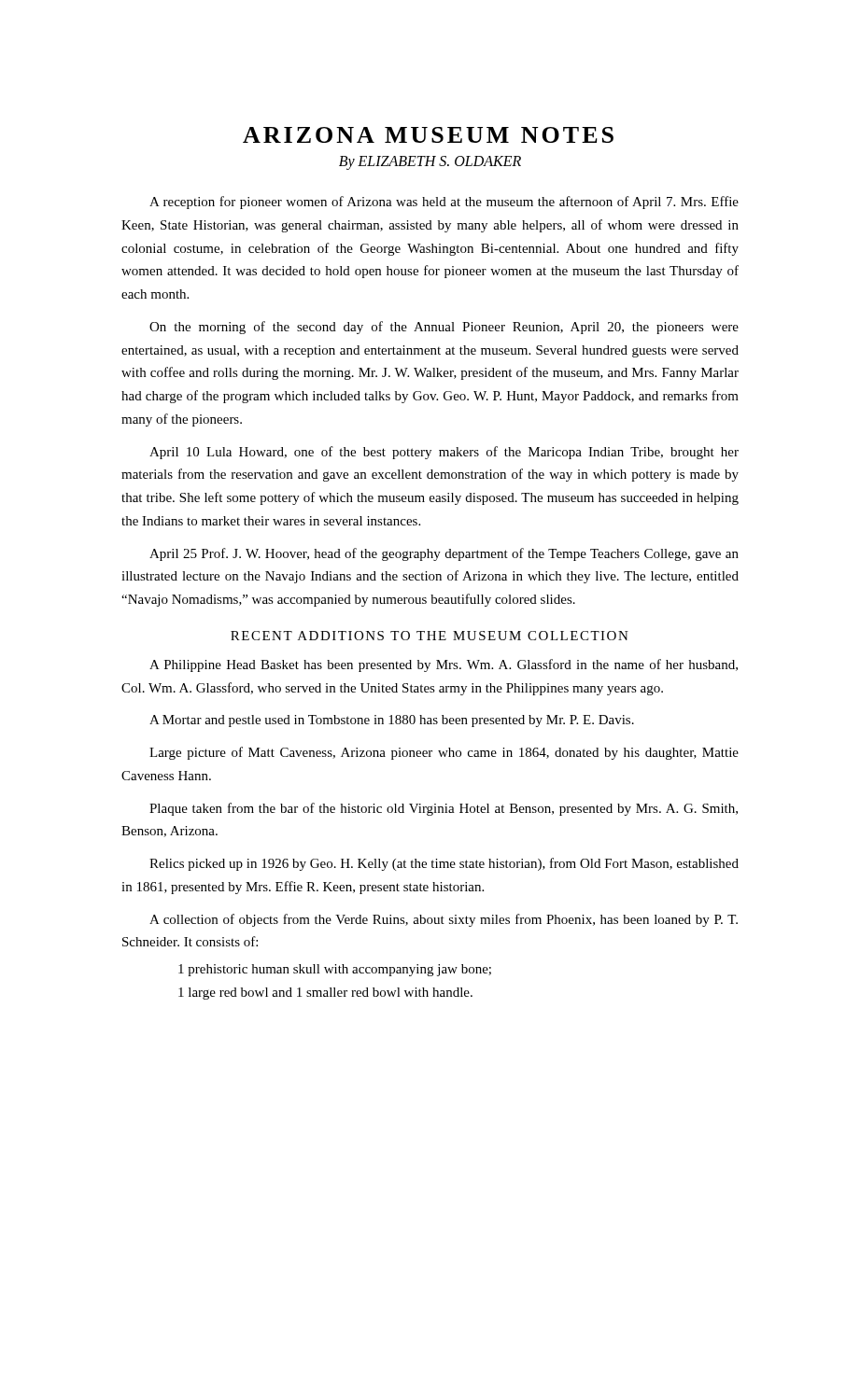Find the text block that says "Relics picked up in 1926 by Geo."

430,875
